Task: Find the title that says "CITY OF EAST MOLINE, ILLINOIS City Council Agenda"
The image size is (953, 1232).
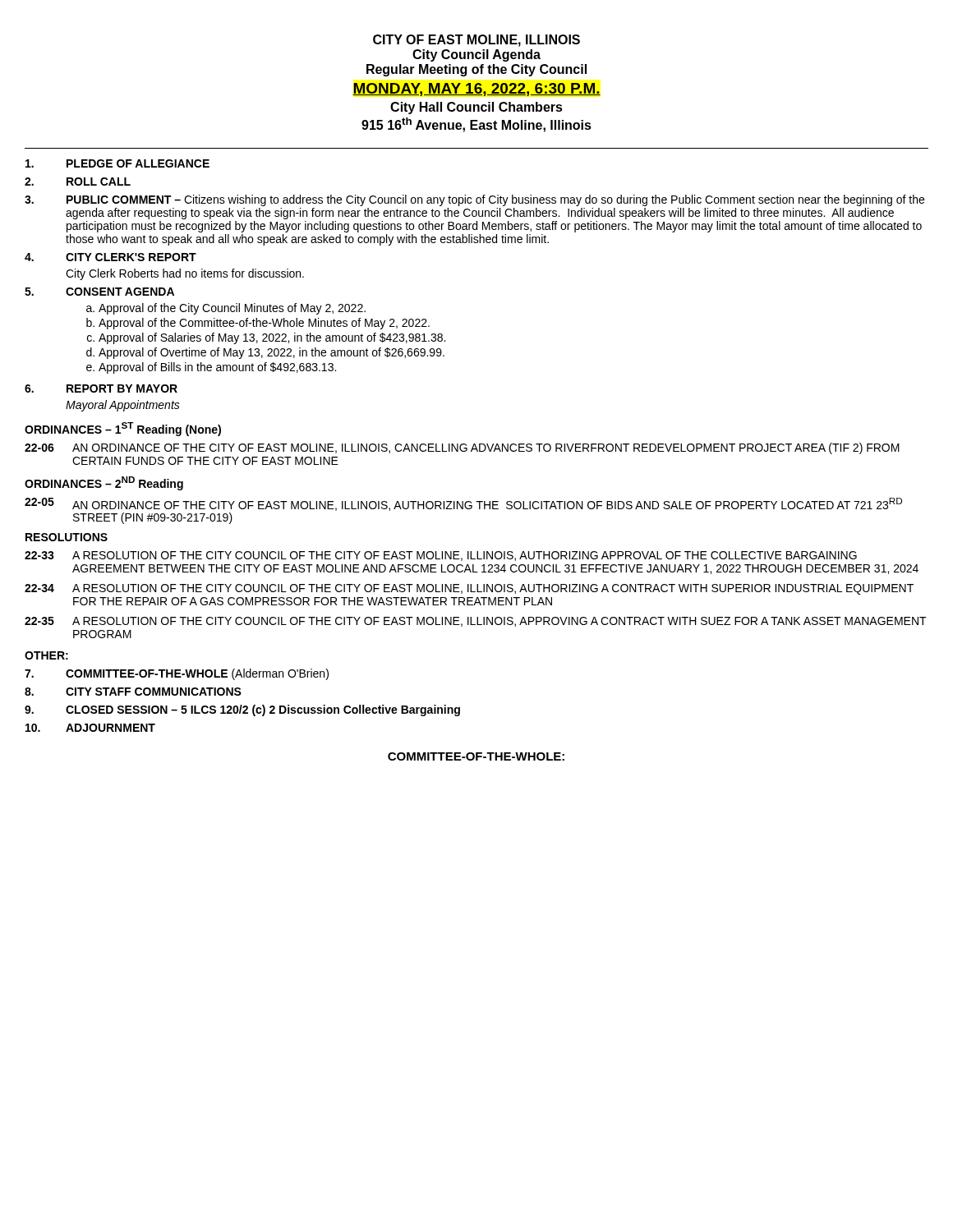Action: click(476, 83)
